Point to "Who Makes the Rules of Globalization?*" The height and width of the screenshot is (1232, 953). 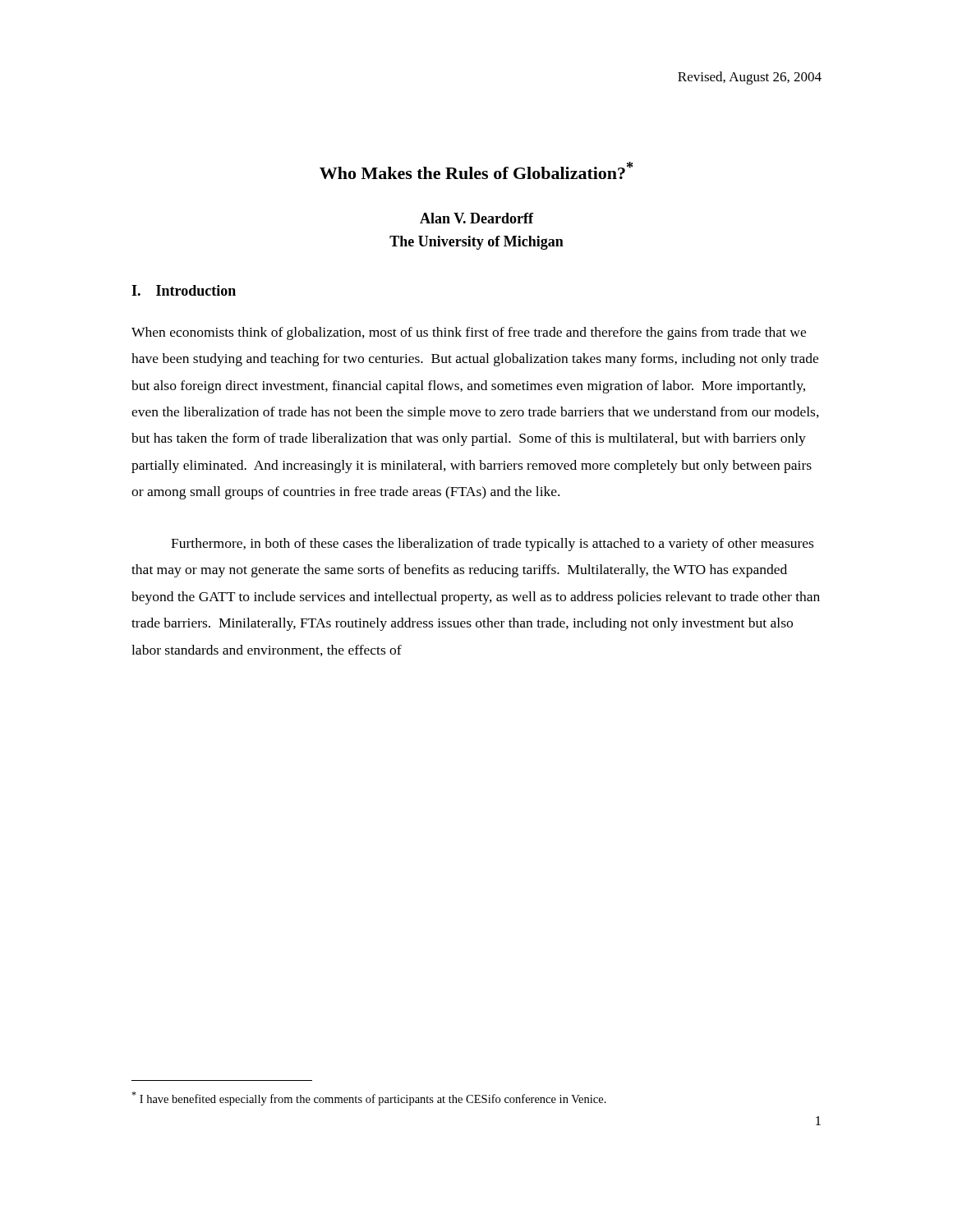476,172
